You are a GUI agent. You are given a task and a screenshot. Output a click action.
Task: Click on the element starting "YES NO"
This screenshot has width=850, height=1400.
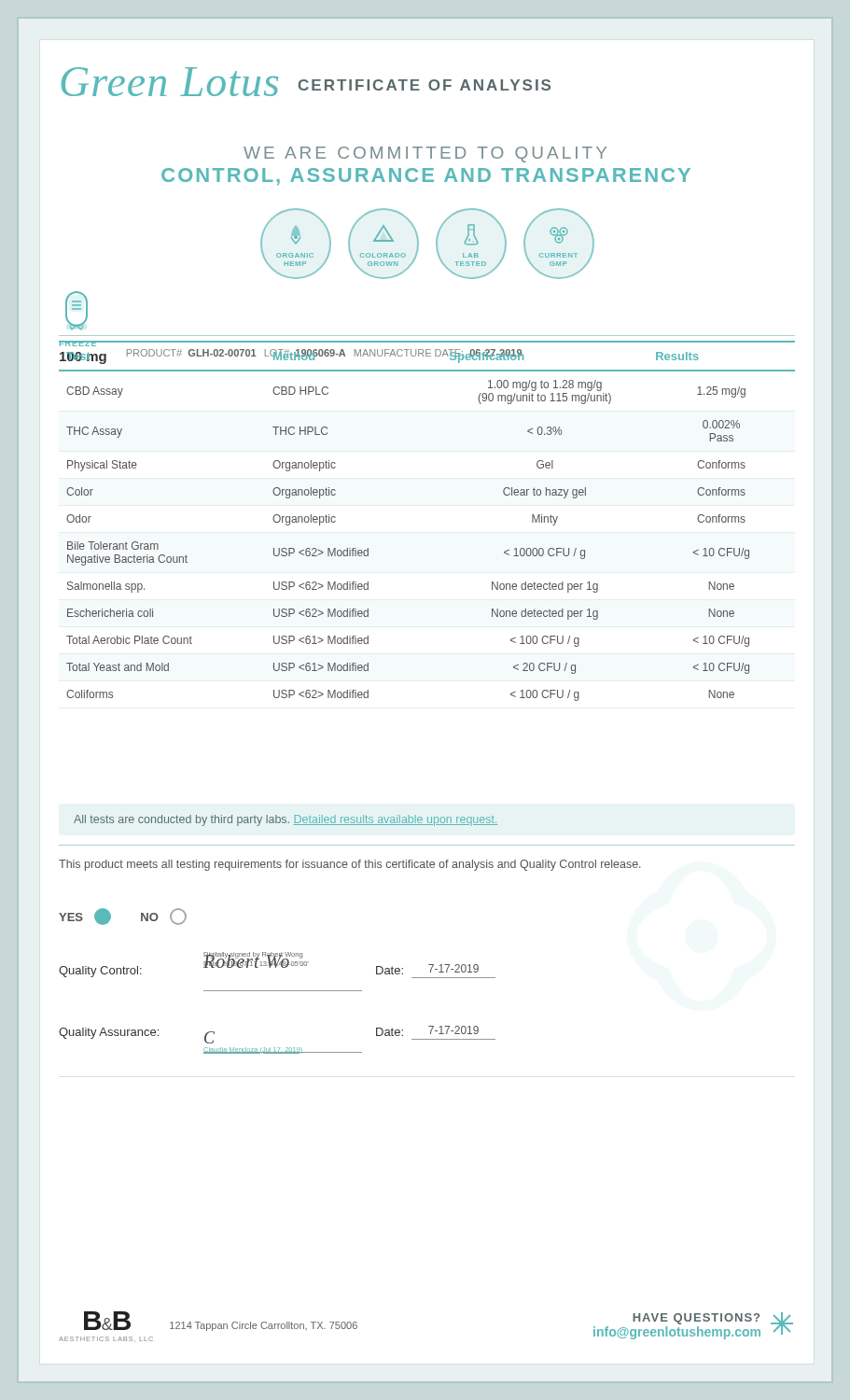pyautogui.click(x=79, y=916)
